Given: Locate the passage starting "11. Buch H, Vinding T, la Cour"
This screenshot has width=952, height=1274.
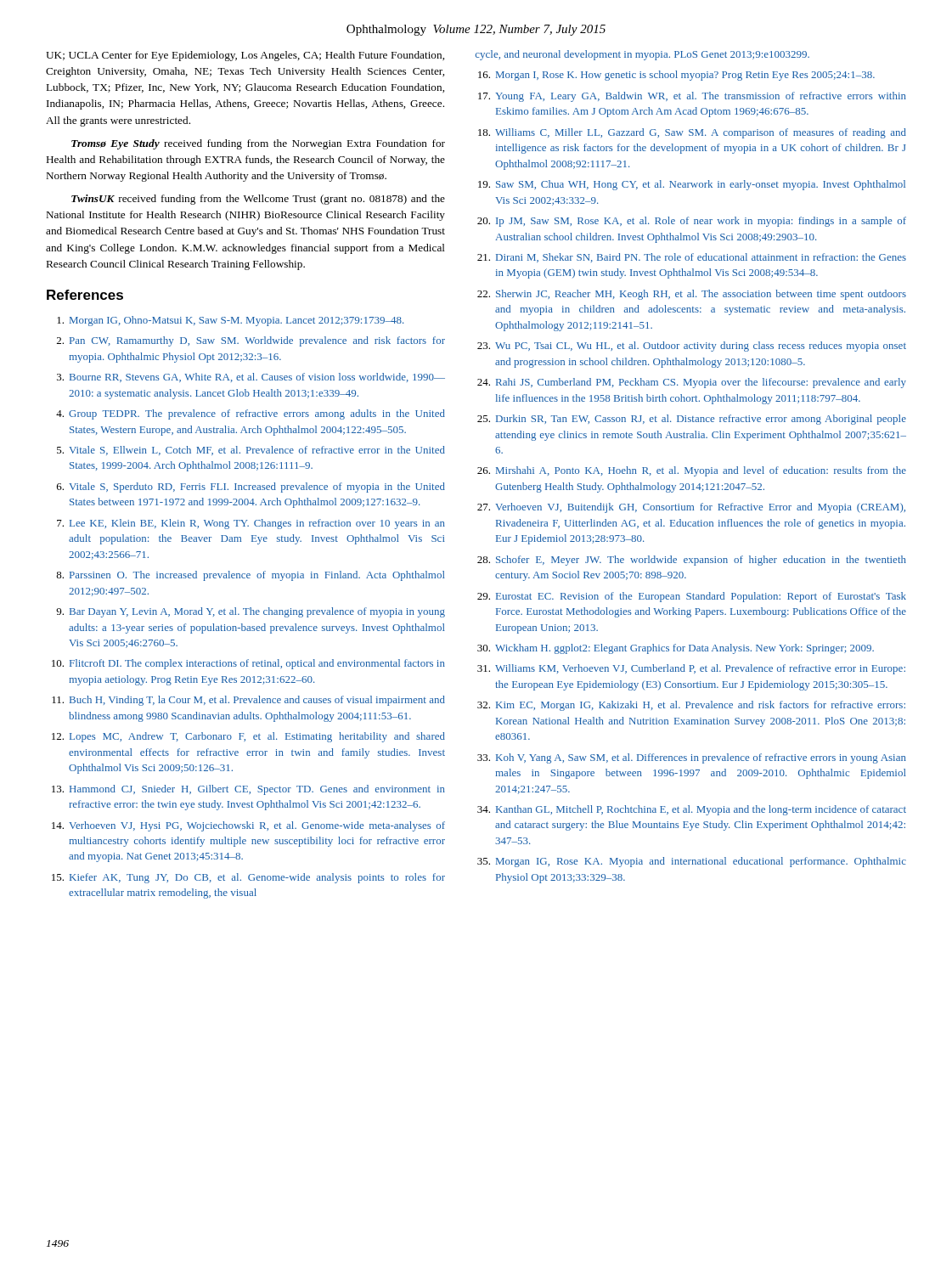Looking at the screenshot, I should pos(245,708).
